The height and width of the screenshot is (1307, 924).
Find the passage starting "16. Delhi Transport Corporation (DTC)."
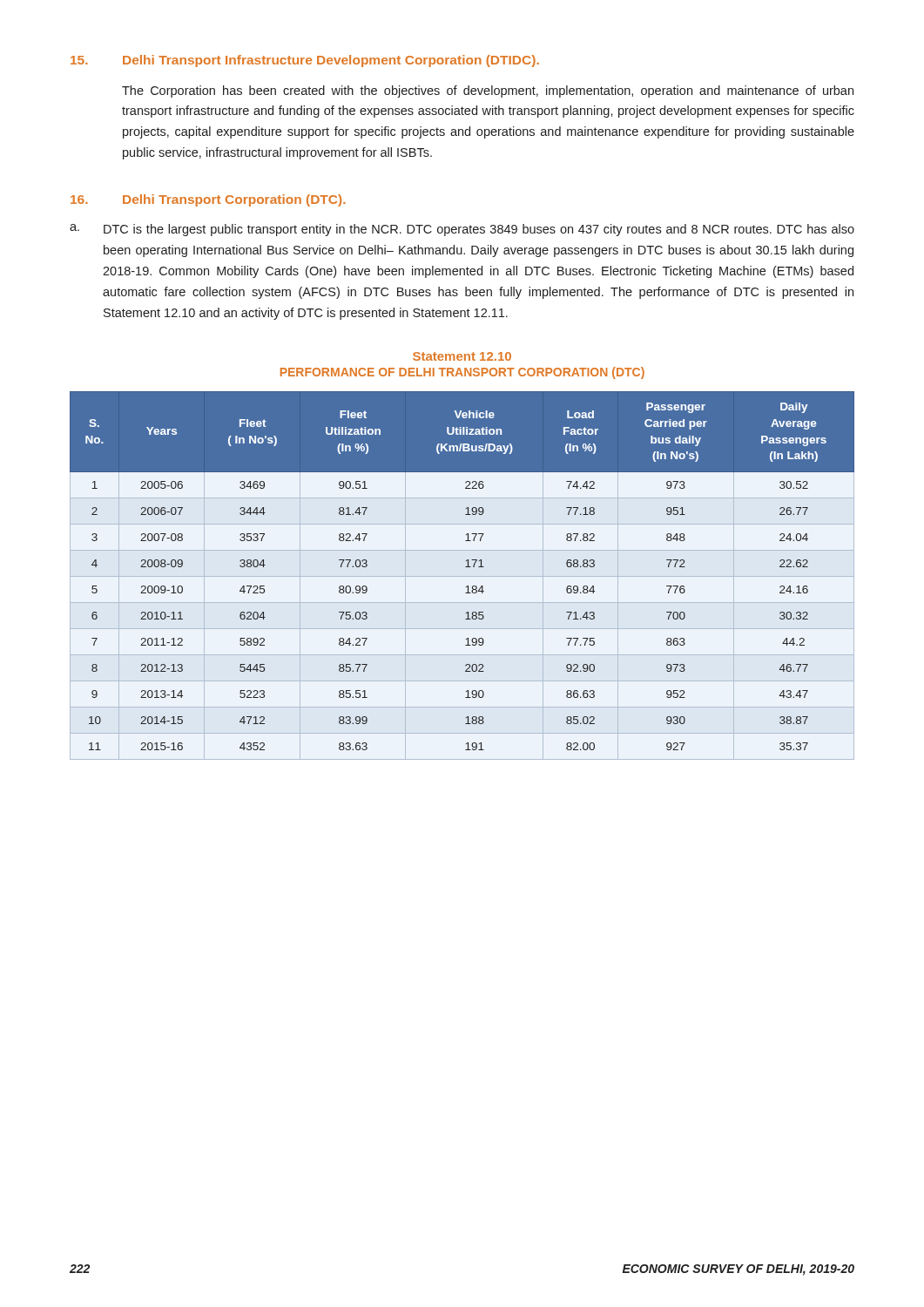point(208,200)
